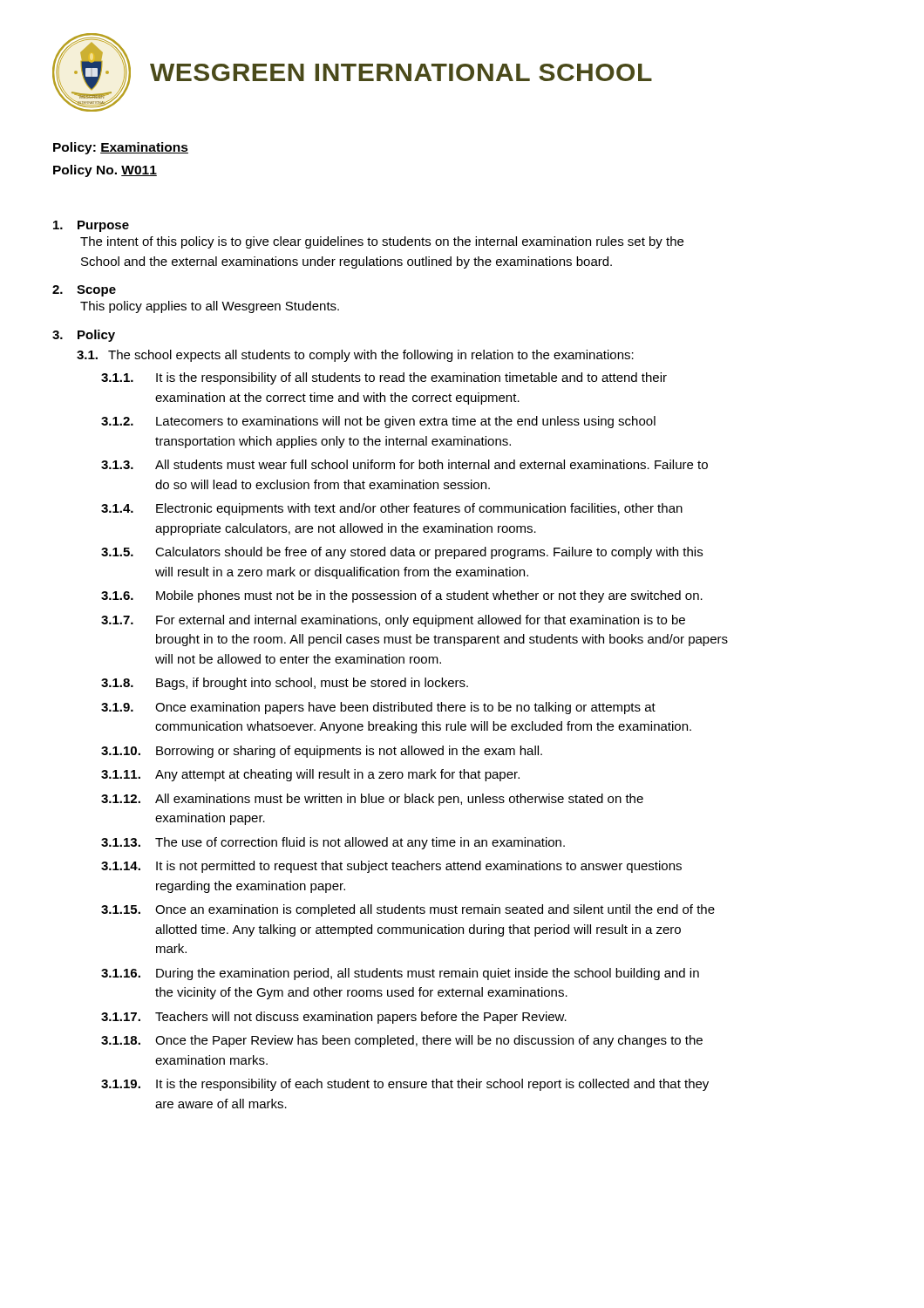Locate the list item that says "3.1.5. Calculators should be free of any"
Image resolution: width=924 pixels, height=1308 pixels.
[x=486, y=562]
